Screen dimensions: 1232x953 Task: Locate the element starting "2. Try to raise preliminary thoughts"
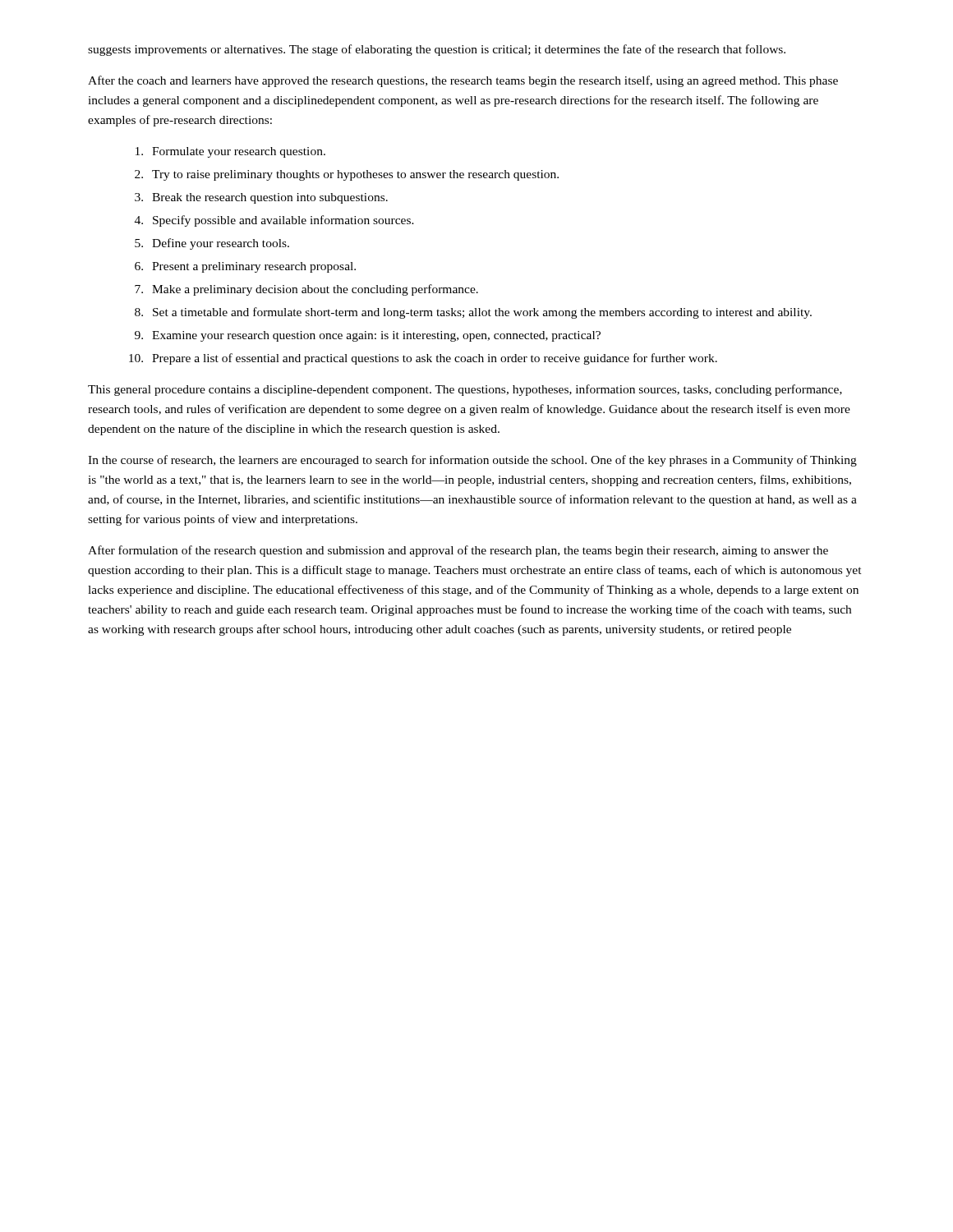pyautogui.click(x=493, y=174)
